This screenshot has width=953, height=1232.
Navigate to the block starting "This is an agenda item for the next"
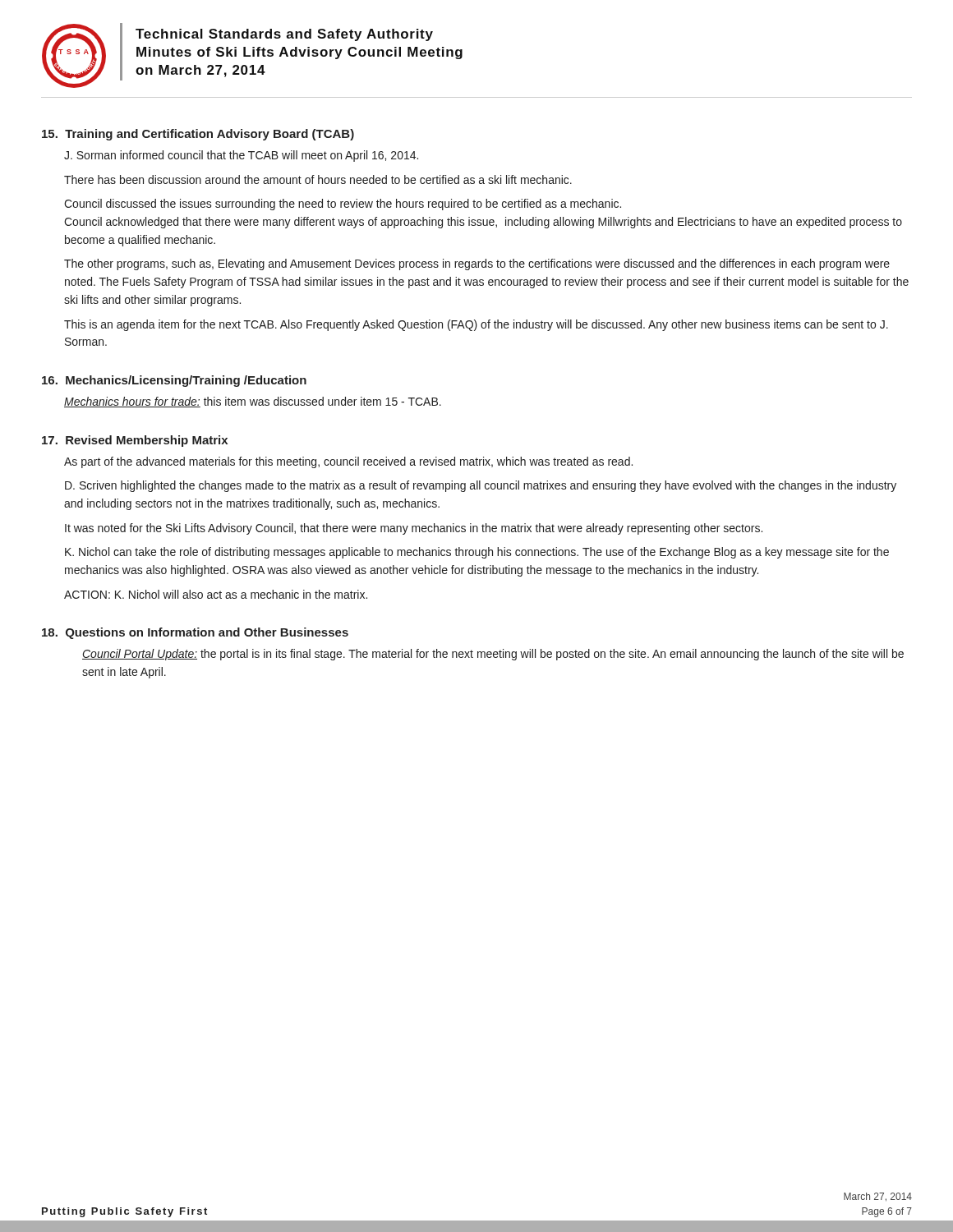coord(476,333)
